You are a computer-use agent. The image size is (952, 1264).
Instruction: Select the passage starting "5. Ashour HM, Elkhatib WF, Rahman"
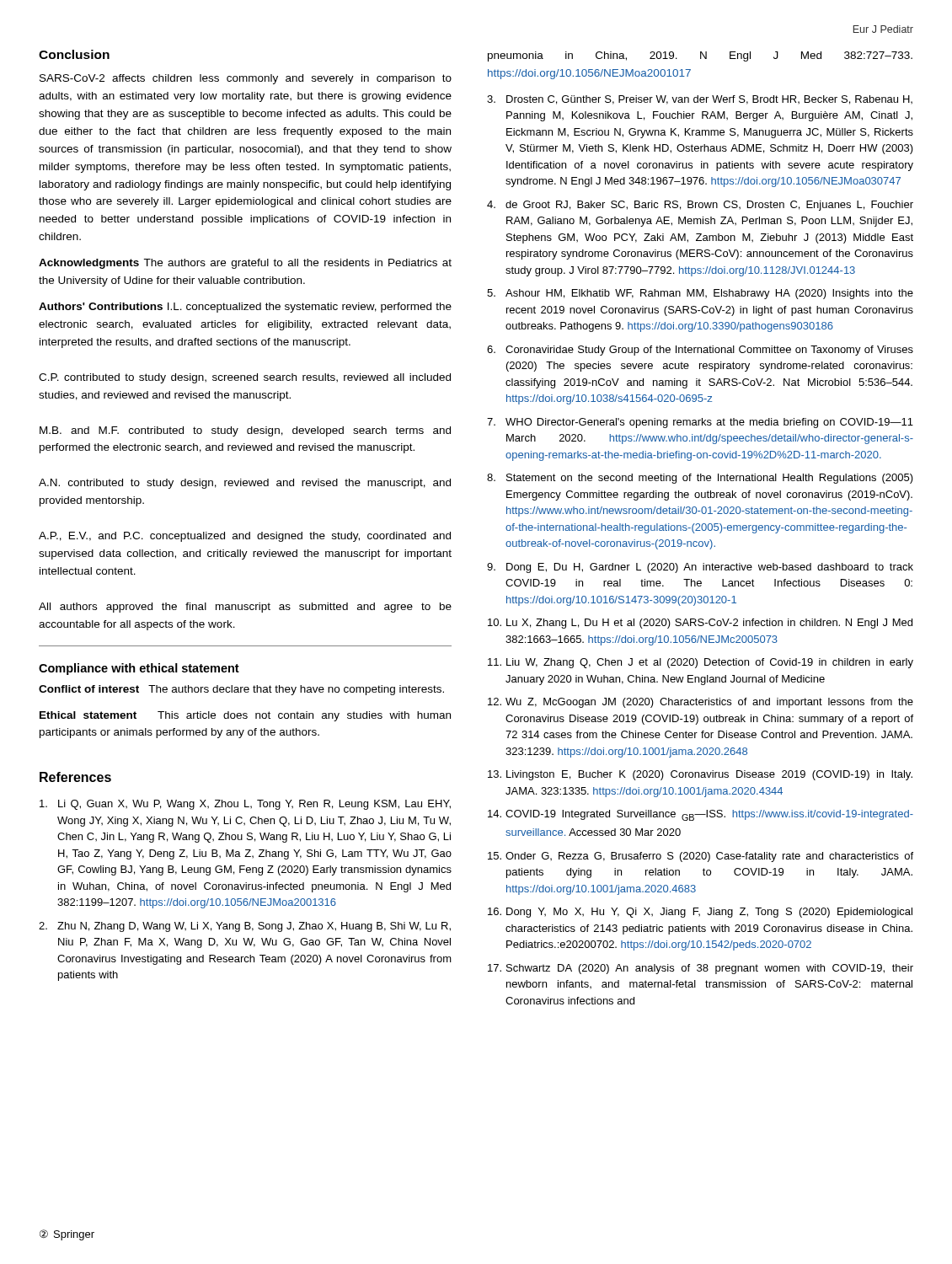click(700, 310)
